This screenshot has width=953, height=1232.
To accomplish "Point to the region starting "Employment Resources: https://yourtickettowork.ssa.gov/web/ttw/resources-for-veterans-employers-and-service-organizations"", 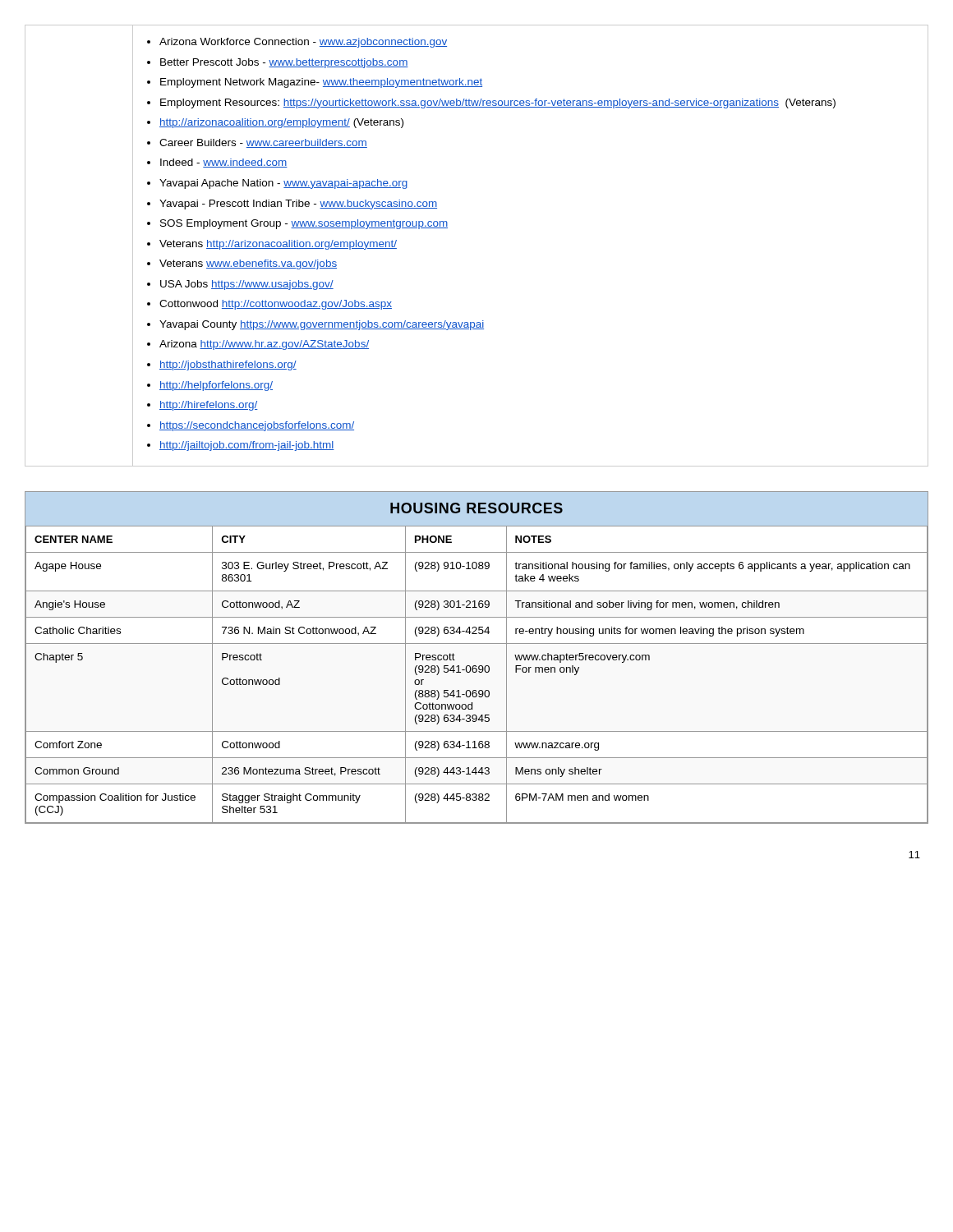I will click(x=498, y=102).
